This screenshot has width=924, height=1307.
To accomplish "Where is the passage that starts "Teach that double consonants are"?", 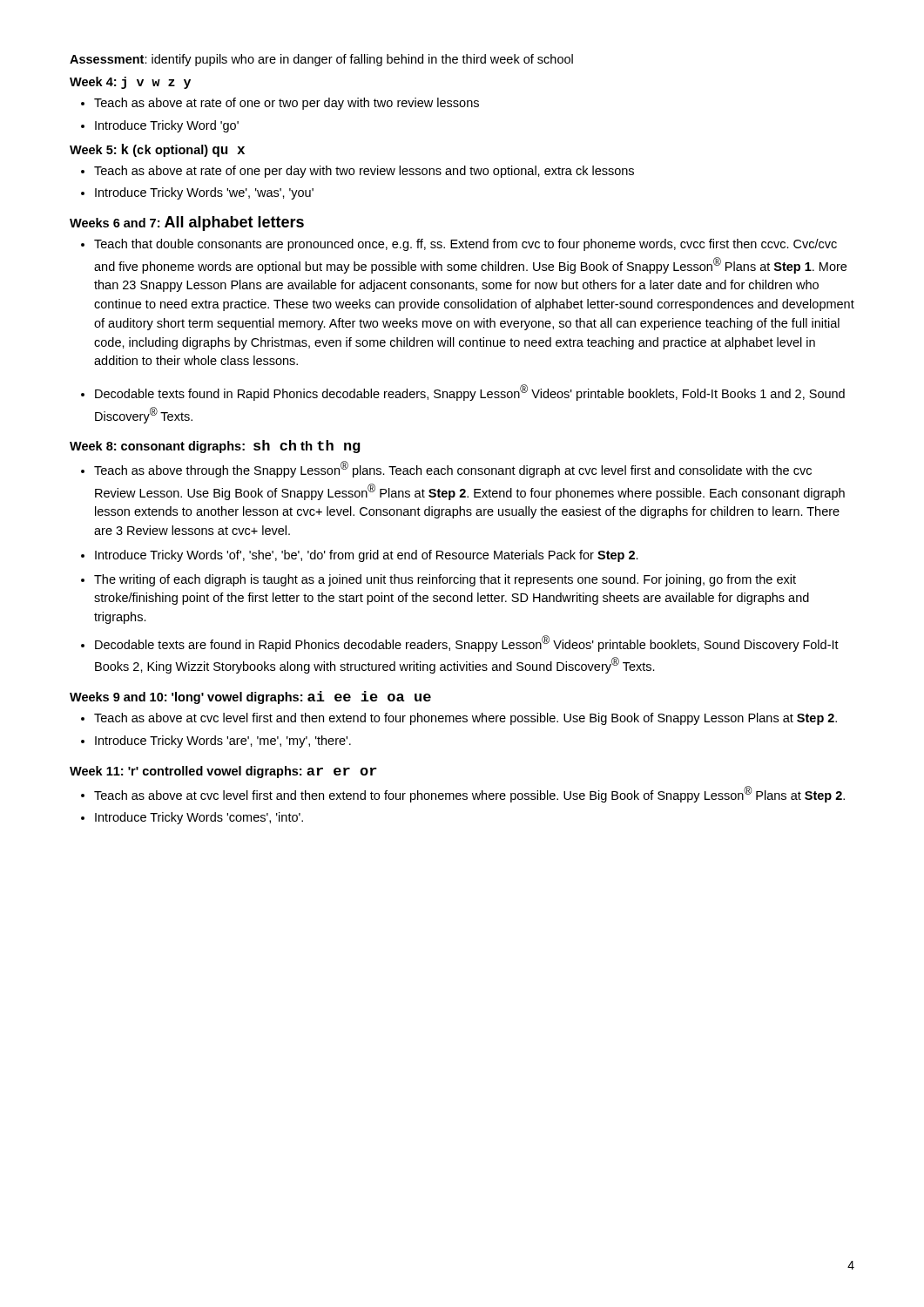I will (x=474, y=303).
